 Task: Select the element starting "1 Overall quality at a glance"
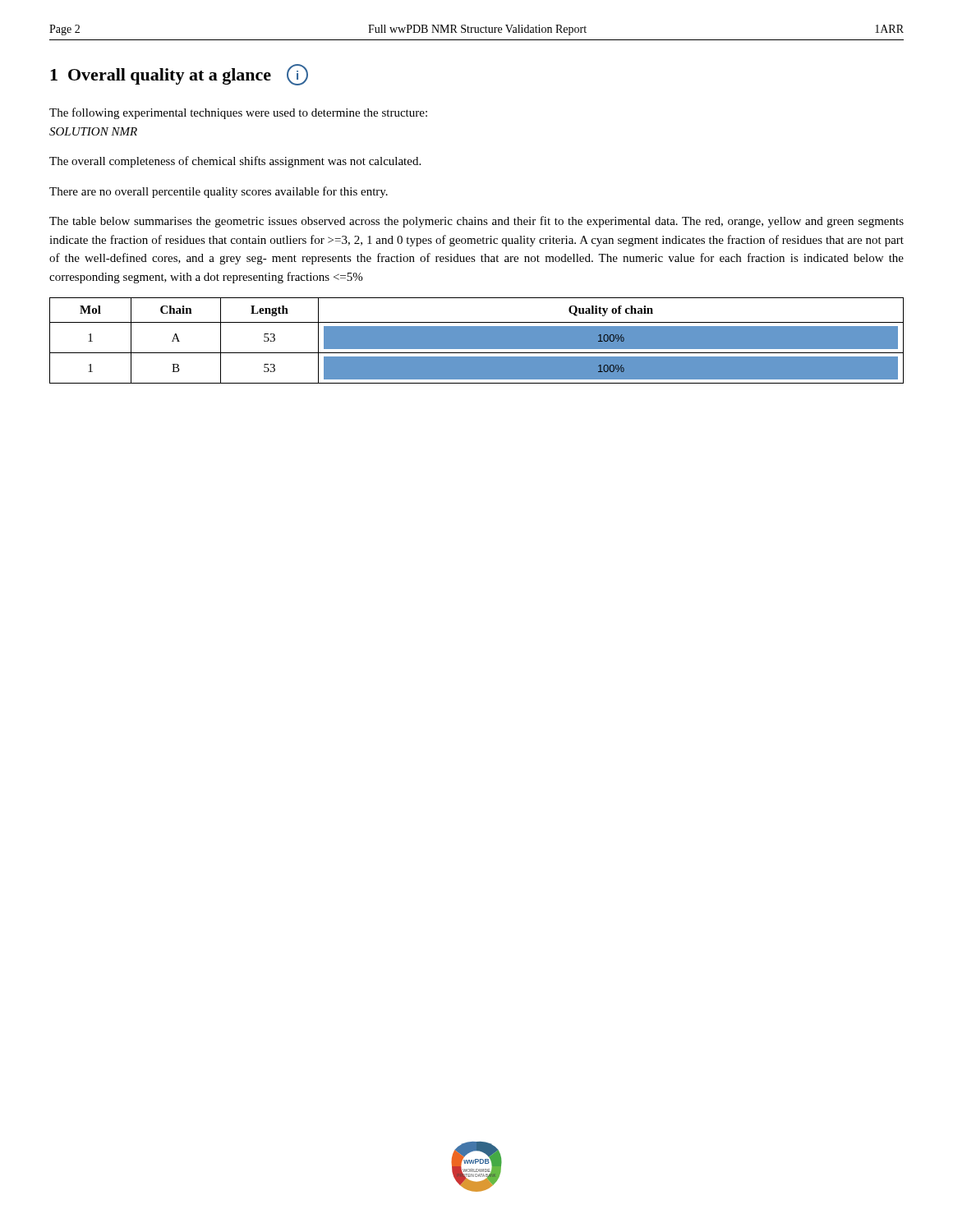tap(179, 75)
